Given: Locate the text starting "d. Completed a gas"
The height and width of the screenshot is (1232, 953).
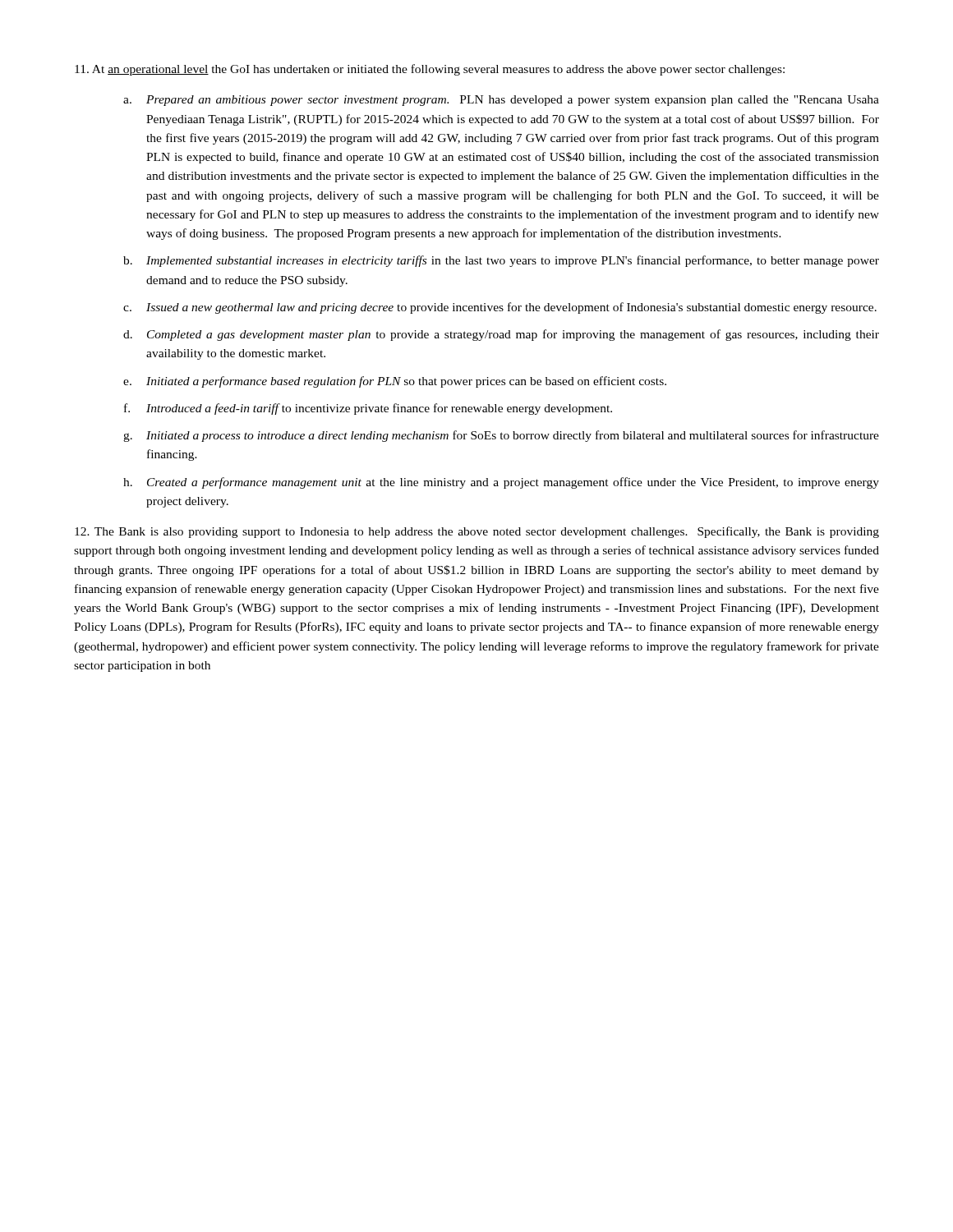Looking at the screenshot, I should [x=501, y=343].
